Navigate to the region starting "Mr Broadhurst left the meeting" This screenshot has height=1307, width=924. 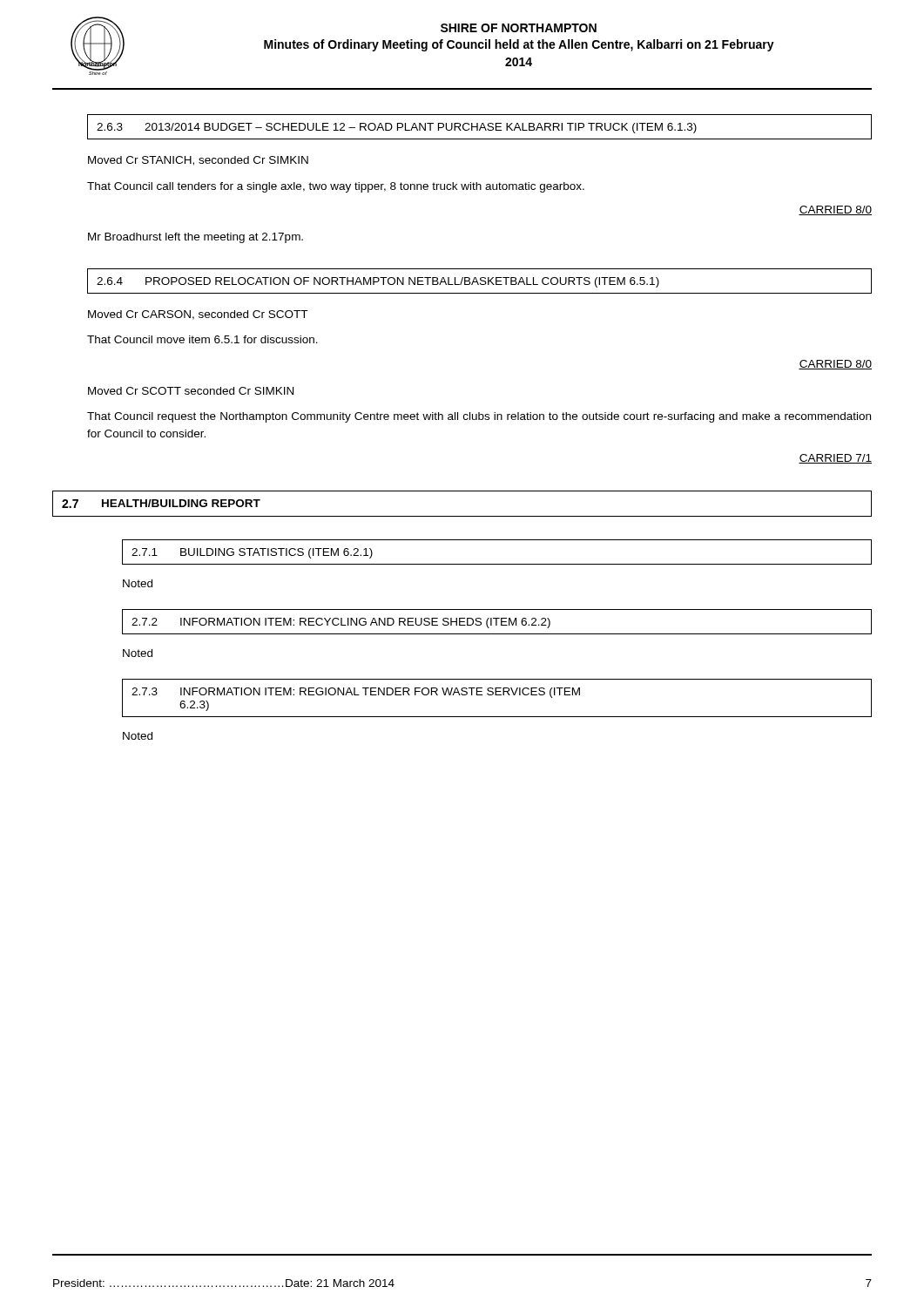coord(196,237)
